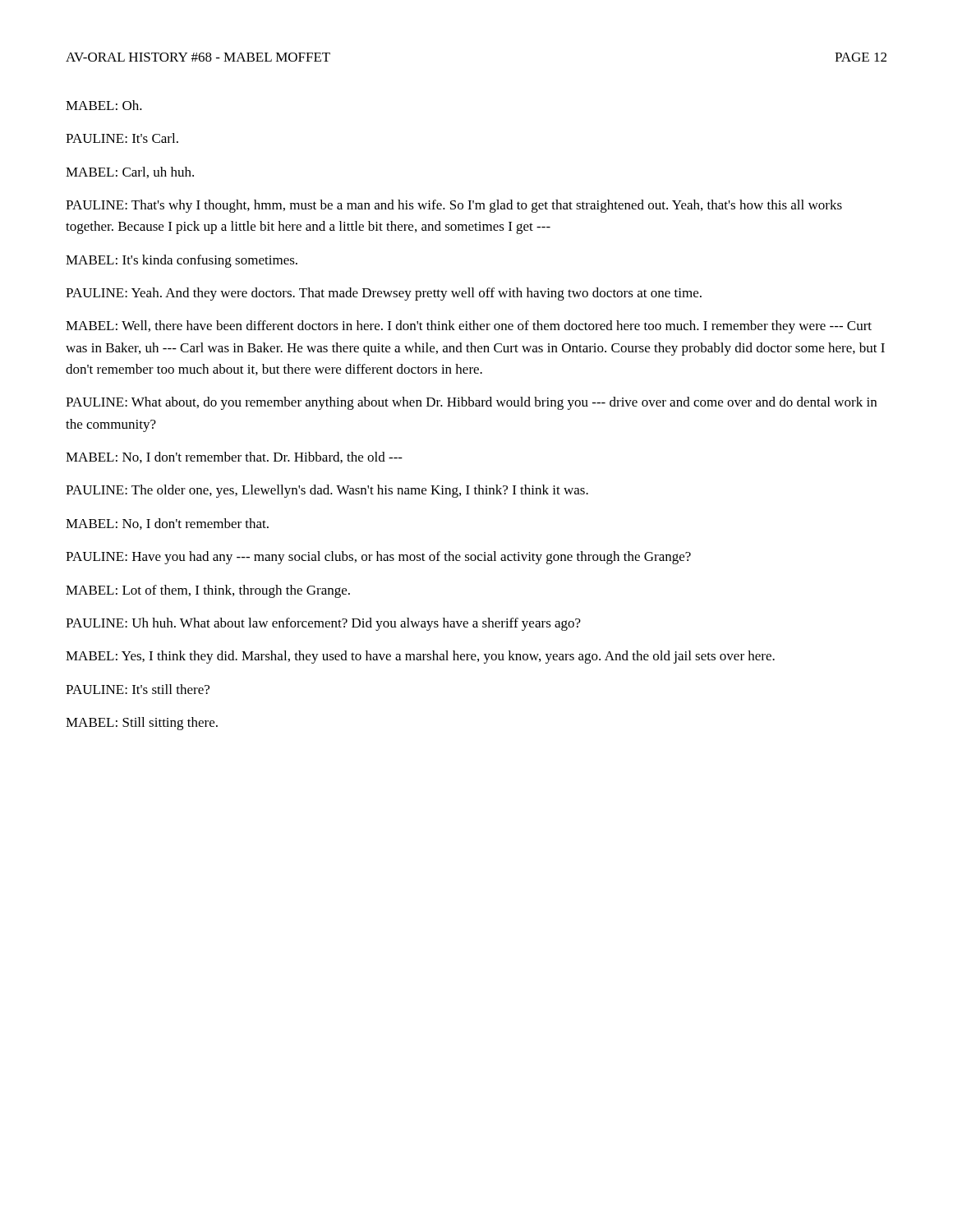Locate the block of text that opens with "PAULINE: The older one, yes, Llewellyn's"
Viewport: 953px width, 1232px height.
(476, 491)
